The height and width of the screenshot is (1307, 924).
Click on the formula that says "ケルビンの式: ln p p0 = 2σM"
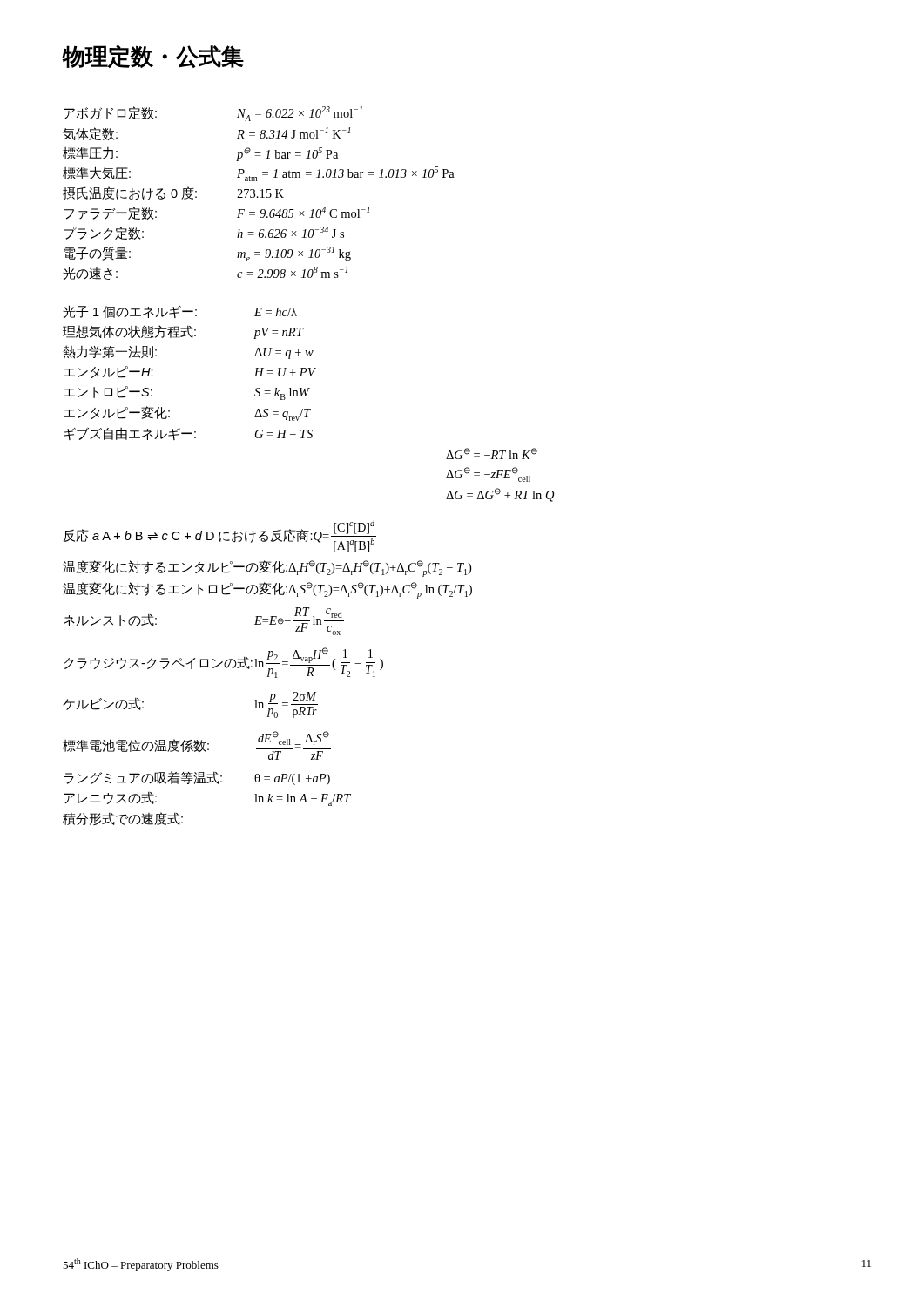pos(95,704)
